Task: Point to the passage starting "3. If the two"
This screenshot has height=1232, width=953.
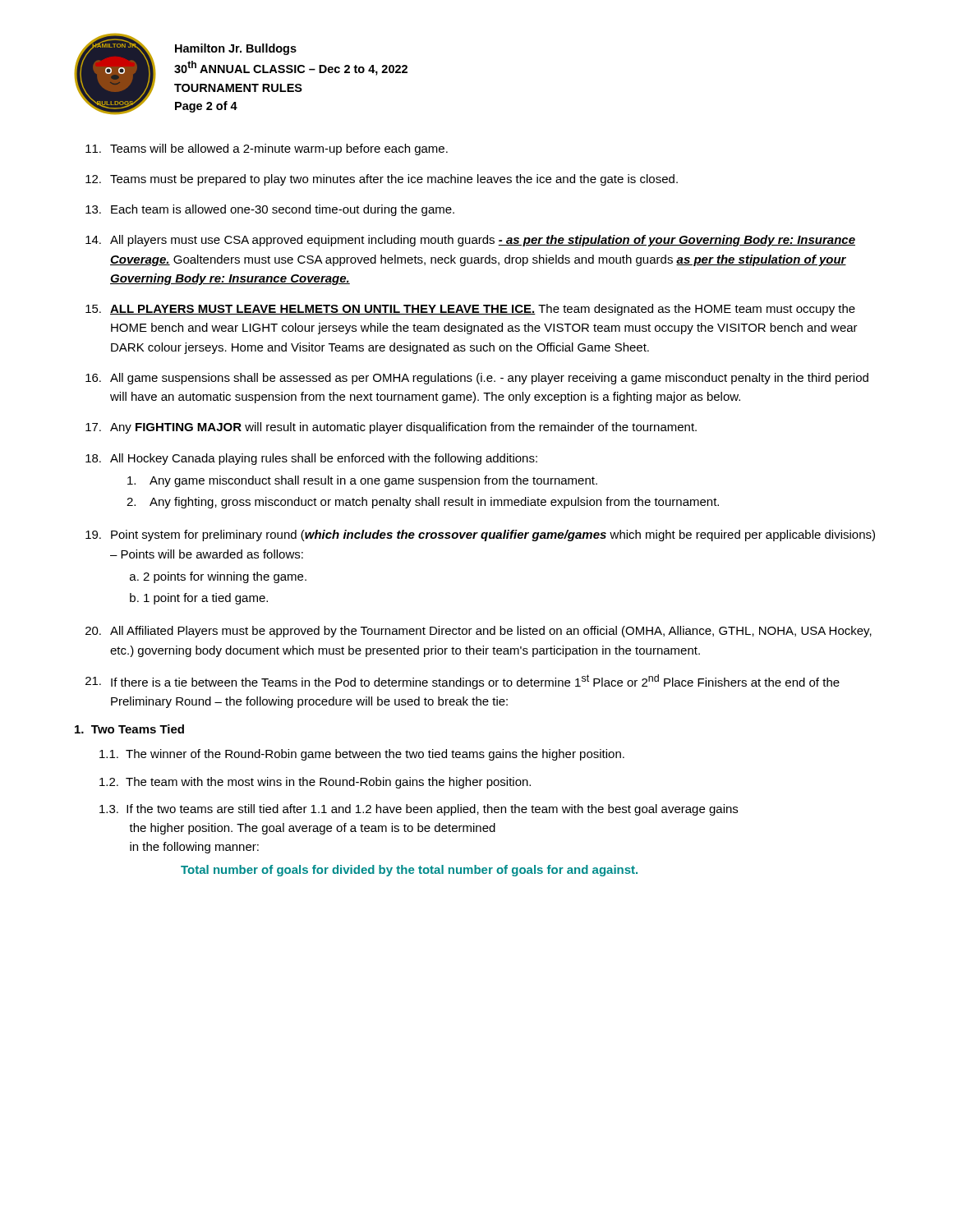Action: tap(419, 840)
